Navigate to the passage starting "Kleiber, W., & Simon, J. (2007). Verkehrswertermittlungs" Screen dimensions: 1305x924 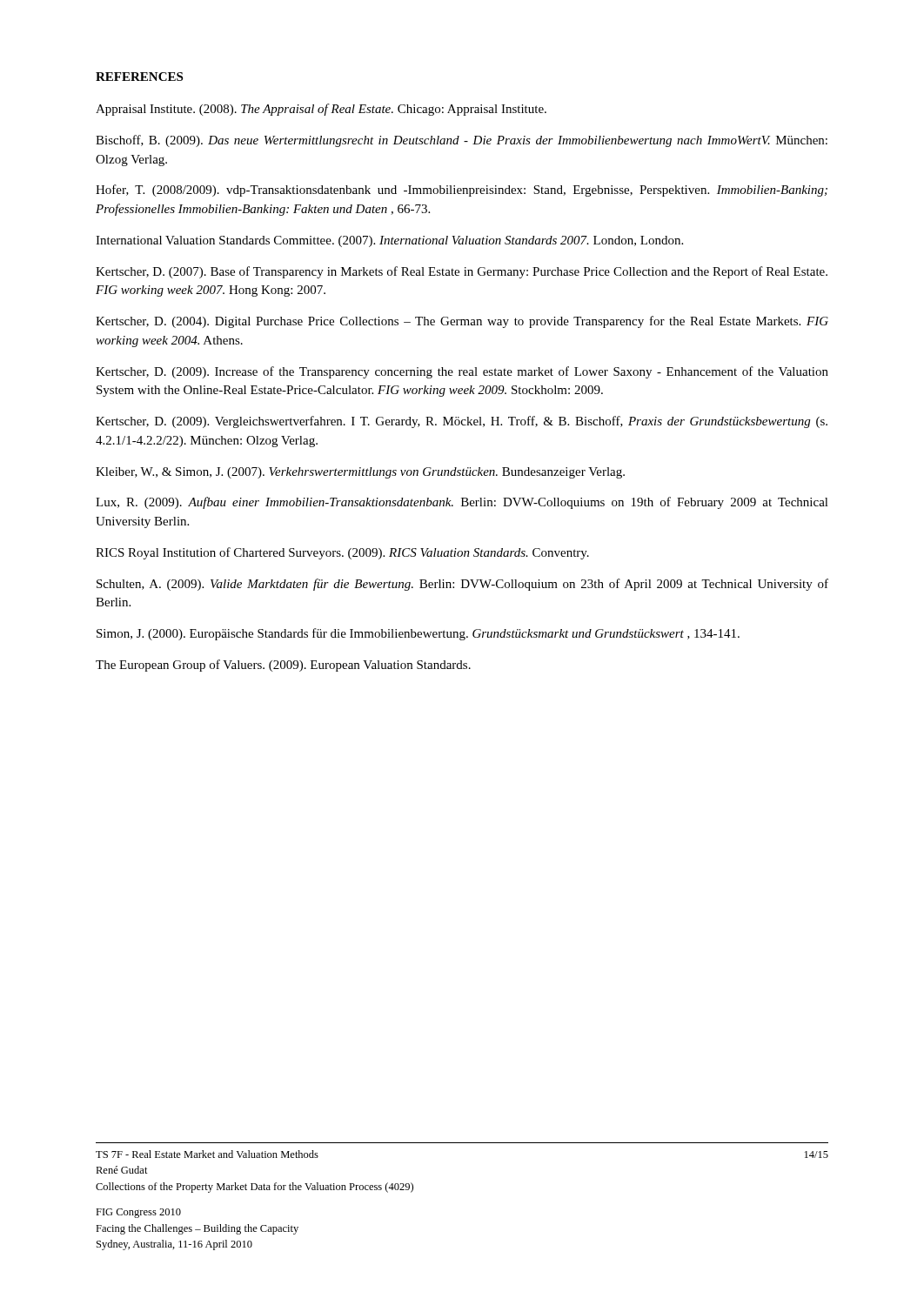(x=361, y=471)
